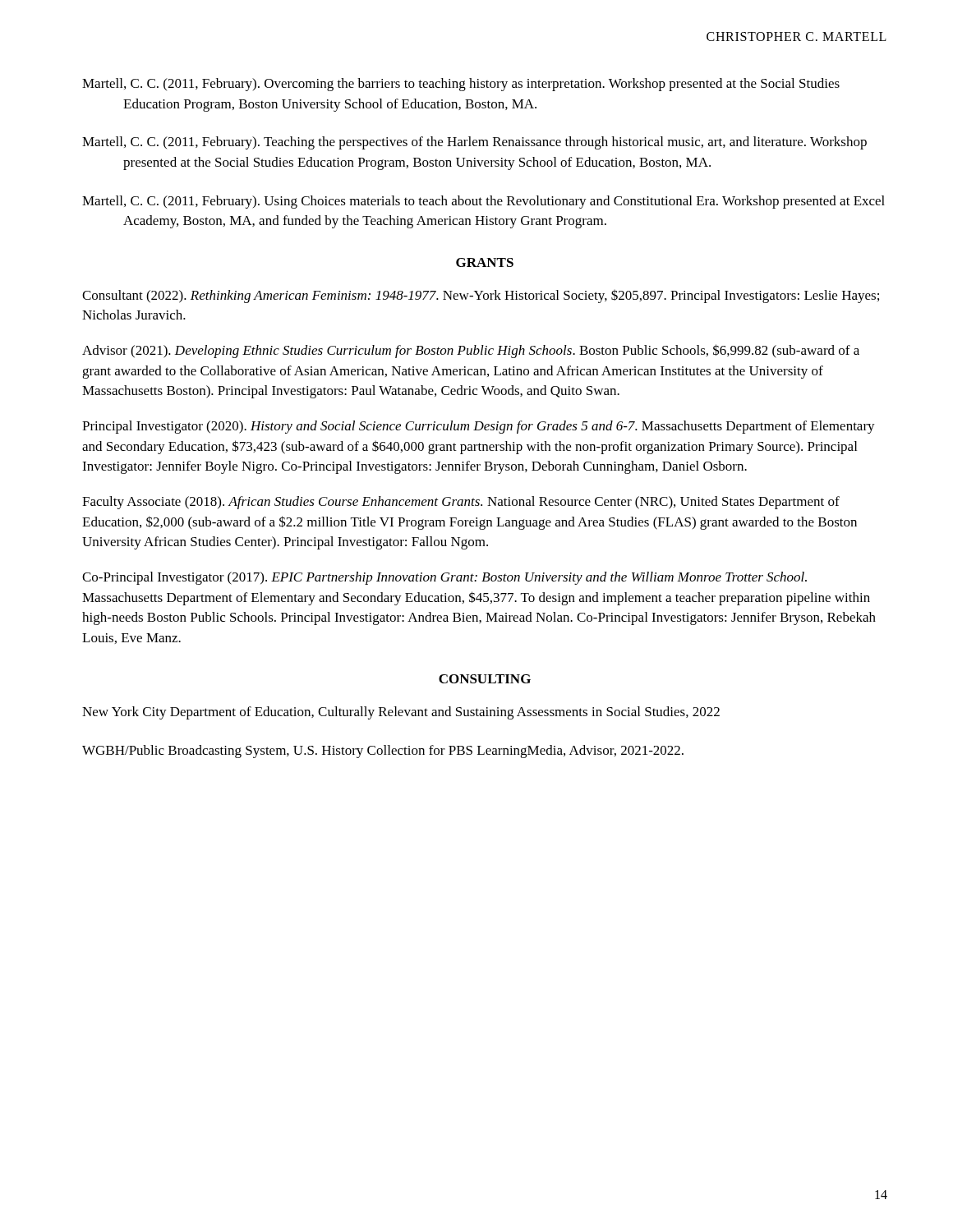Find the text block containing "Advisor (2021). Developing Ethnic Studies Curriculum for Boston"
The width and height of the screenshot is (953, 1232).
(x=471, y=371)
